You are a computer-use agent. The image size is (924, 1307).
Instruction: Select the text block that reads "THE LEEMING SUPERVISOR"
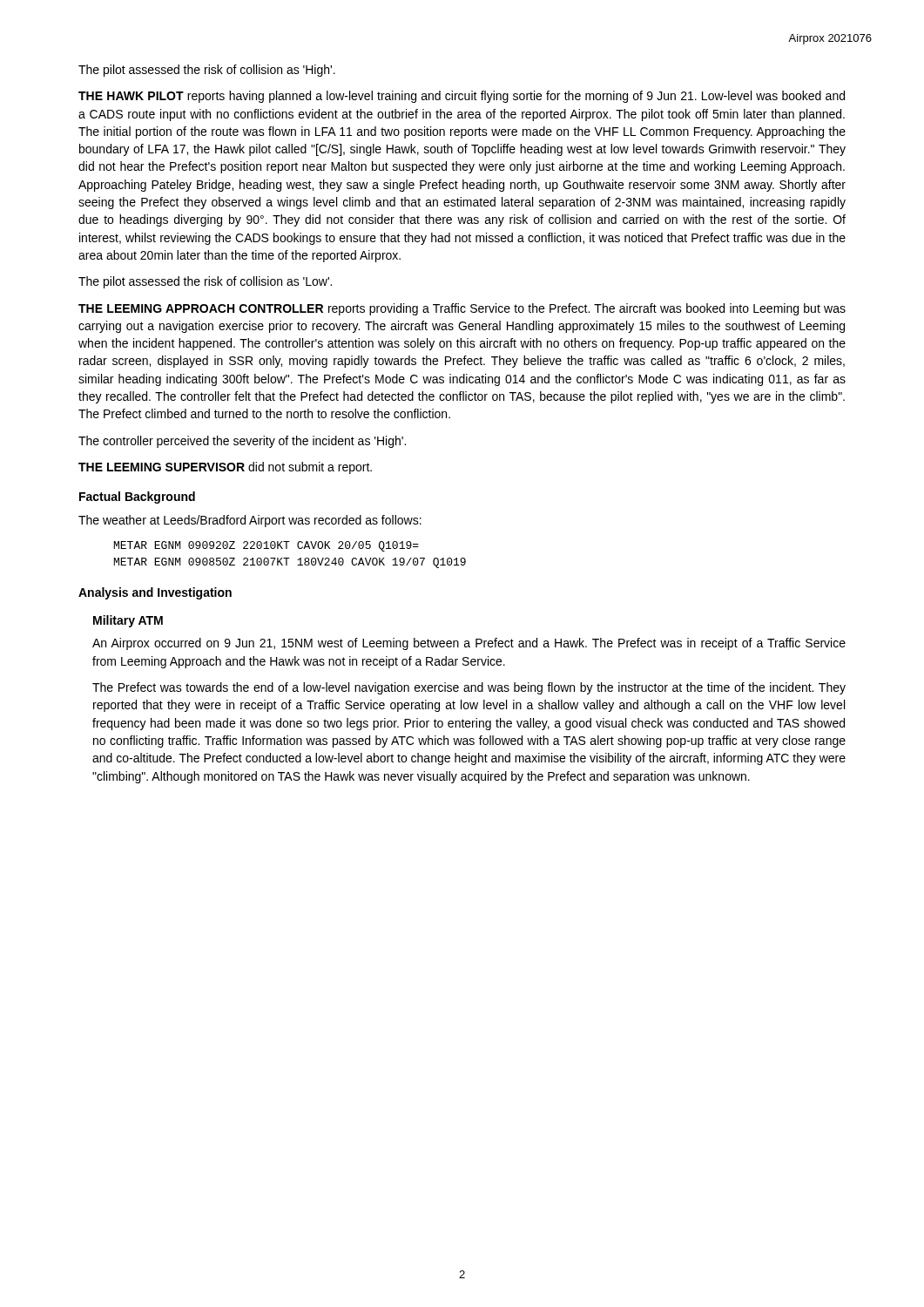coord(225,468)
